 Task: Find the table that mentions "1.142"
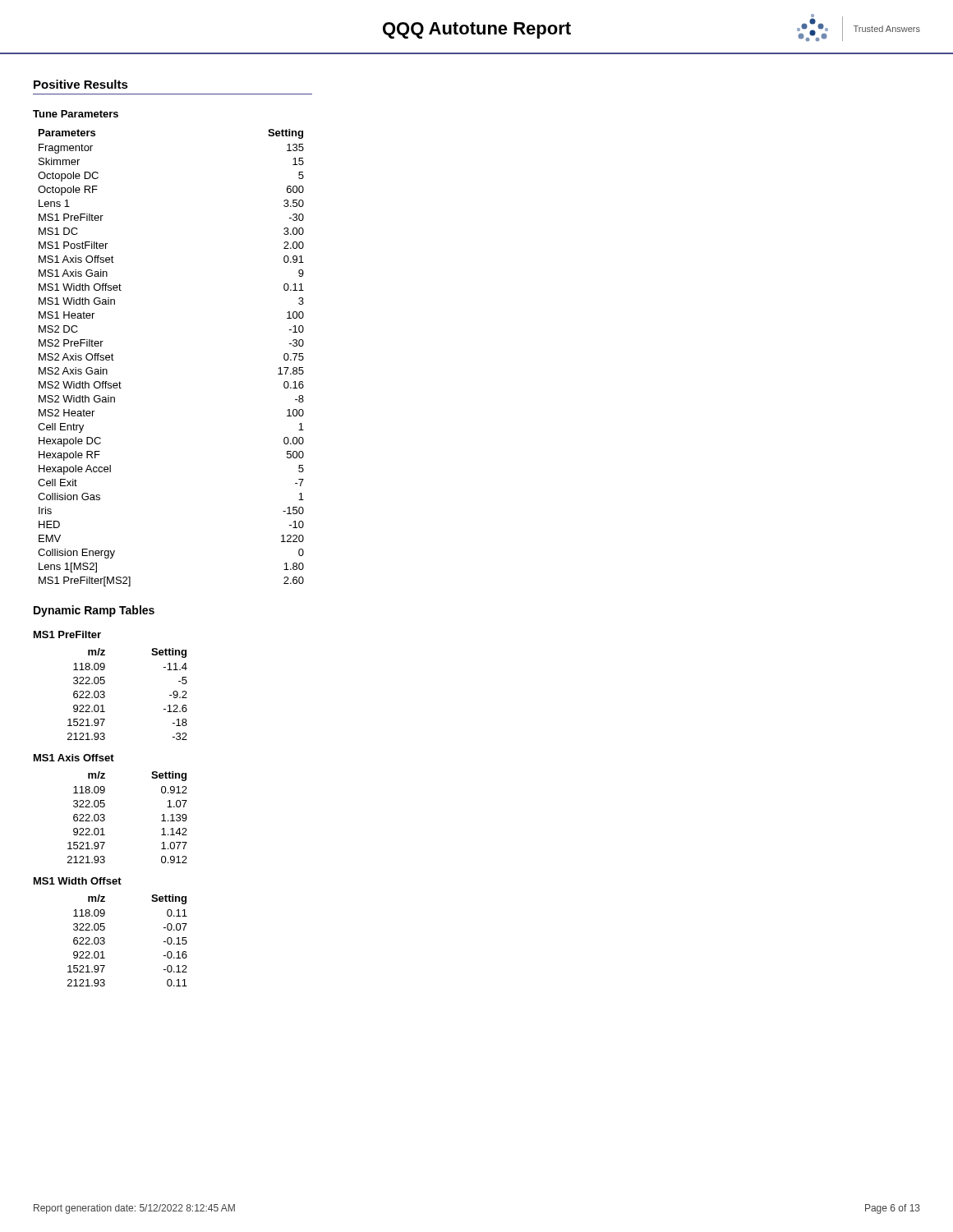(x=476, y=817)
